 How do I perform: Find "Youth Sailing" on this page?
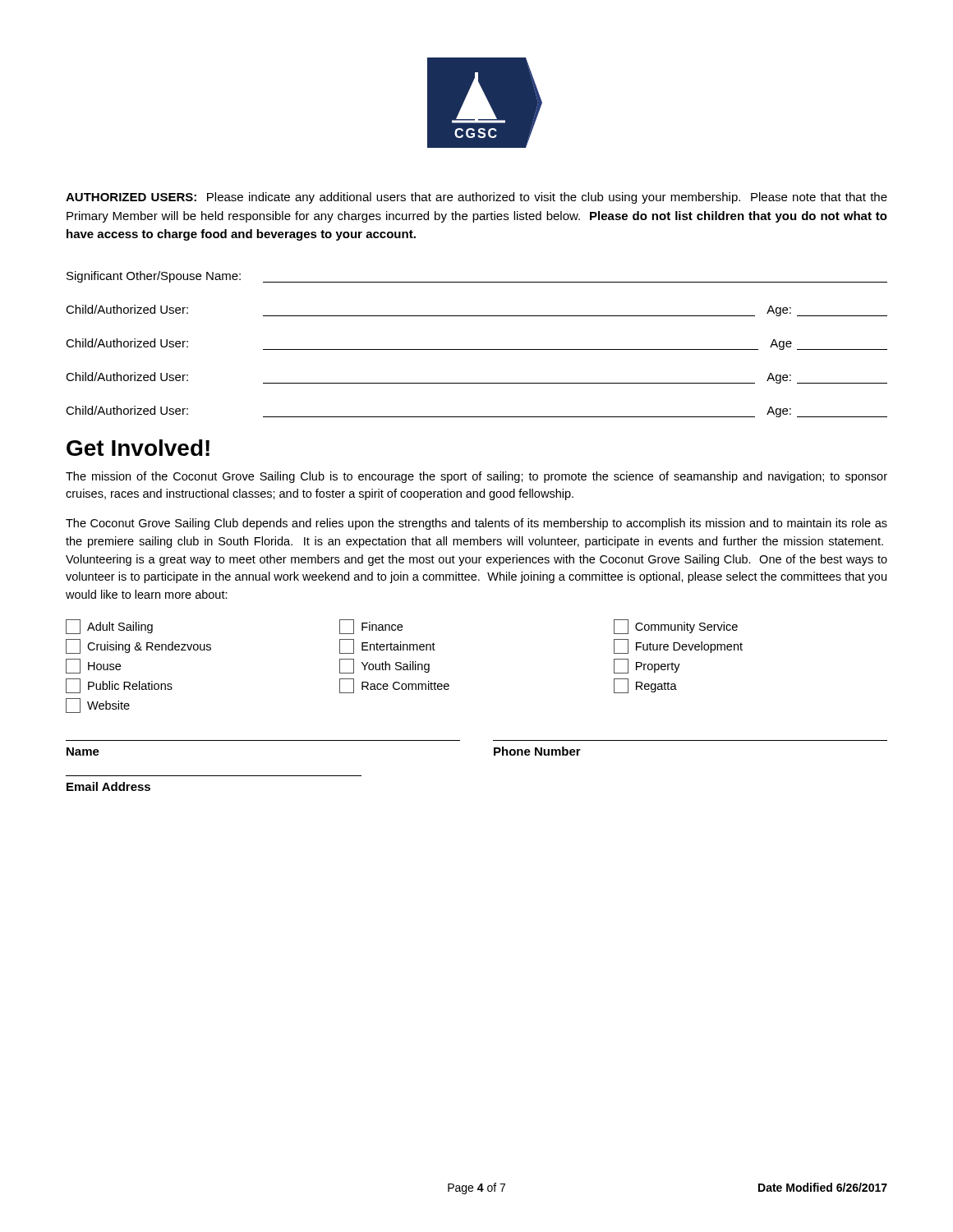[385, 666]
